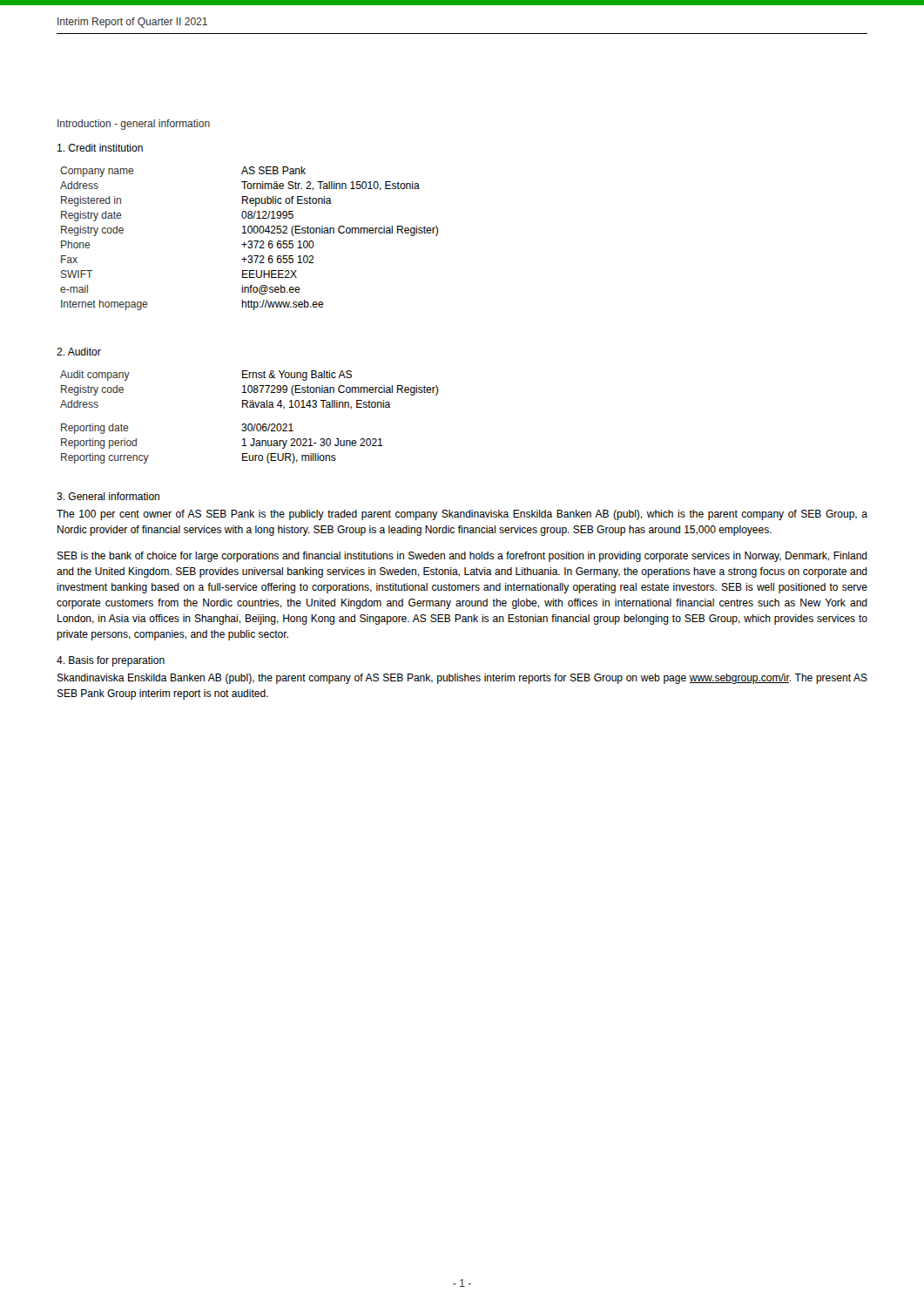The image size is (924, 1307).
Task: Click on the table containing "Internet homepage"
Action: 462,237
